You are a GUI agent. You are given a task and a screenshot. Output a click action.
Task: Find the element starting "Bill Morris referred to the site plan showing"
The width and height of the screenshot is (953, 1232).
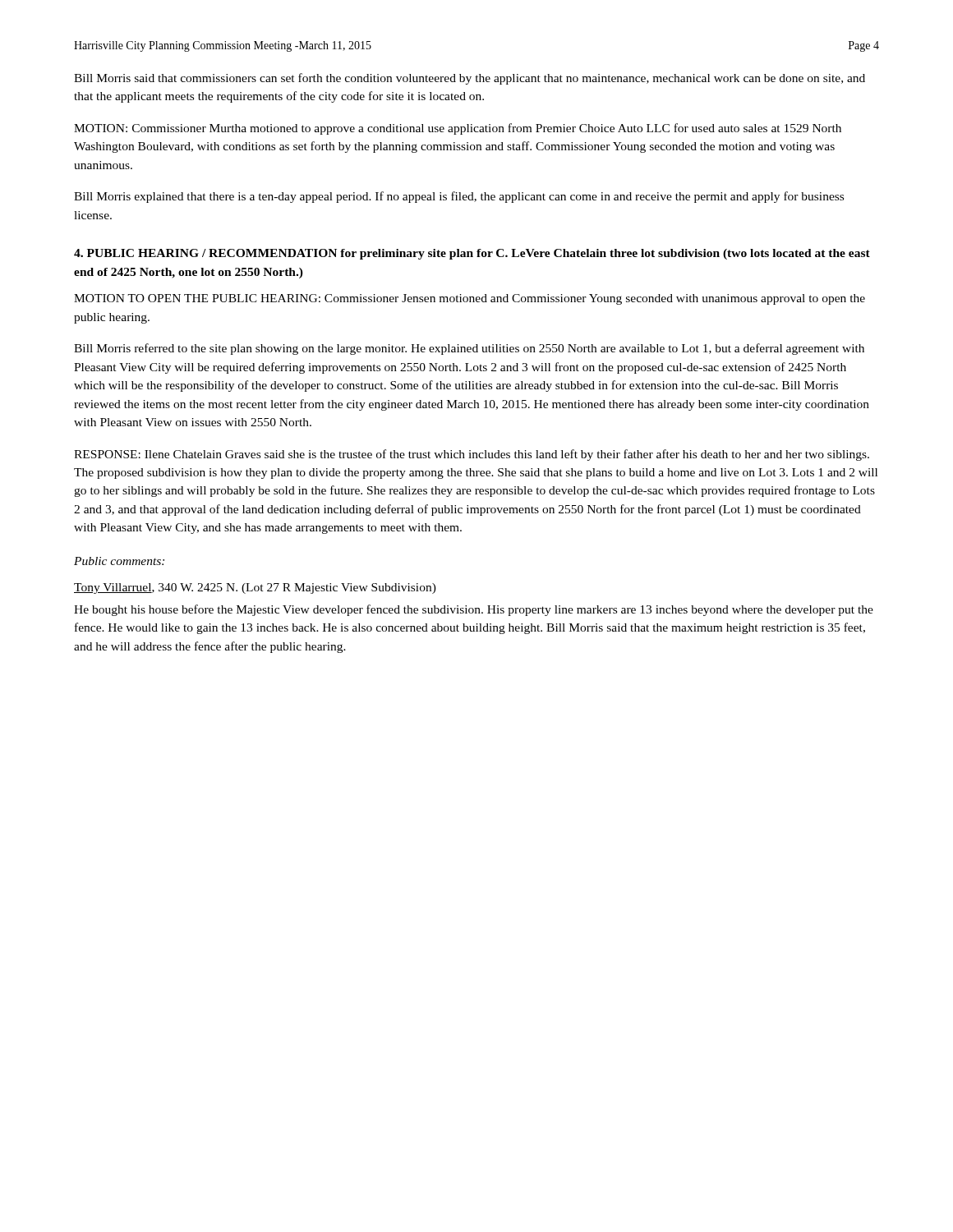[476, 385]
